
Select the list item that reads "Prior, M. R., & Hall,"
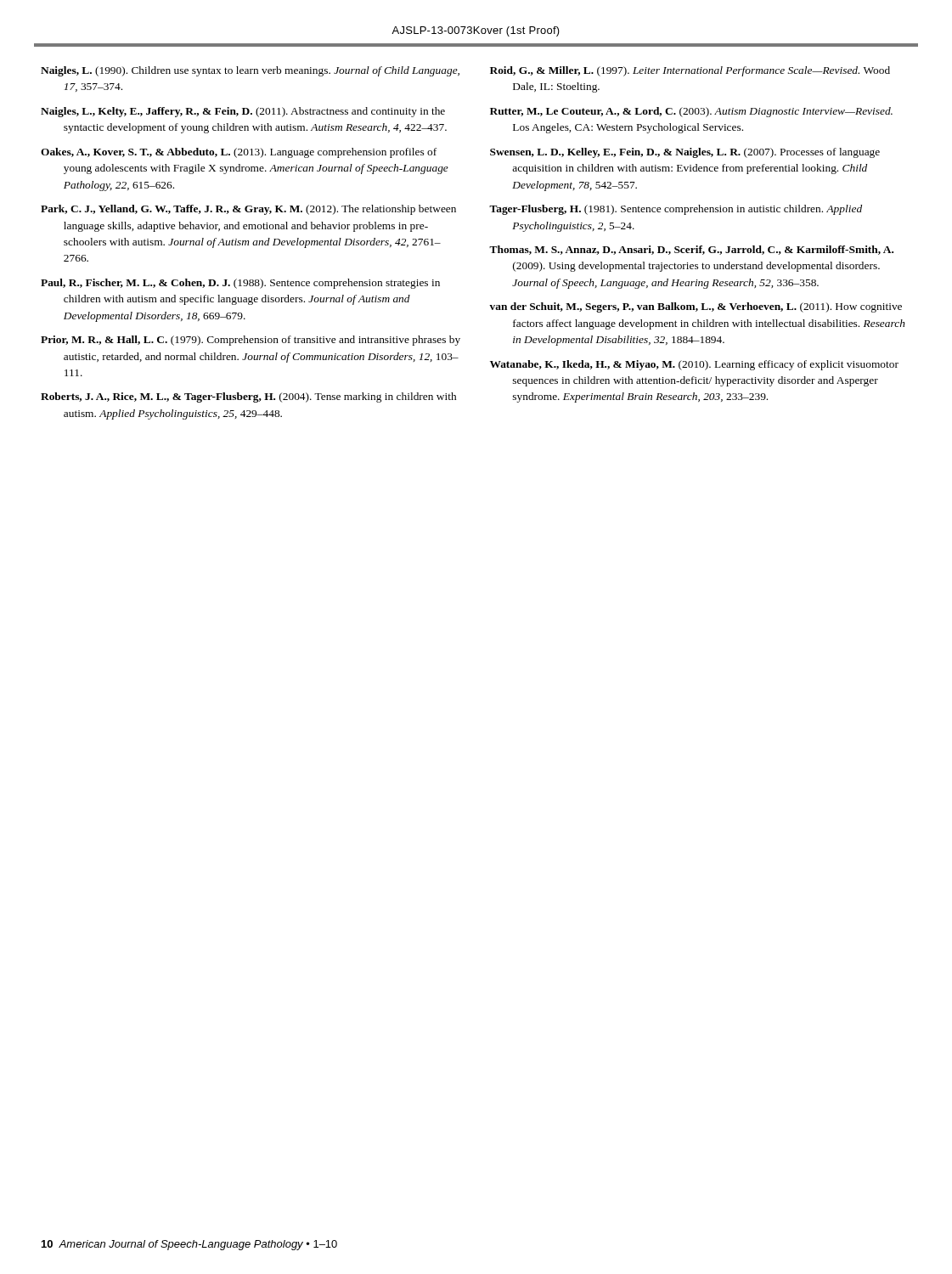tap(251, 356)
